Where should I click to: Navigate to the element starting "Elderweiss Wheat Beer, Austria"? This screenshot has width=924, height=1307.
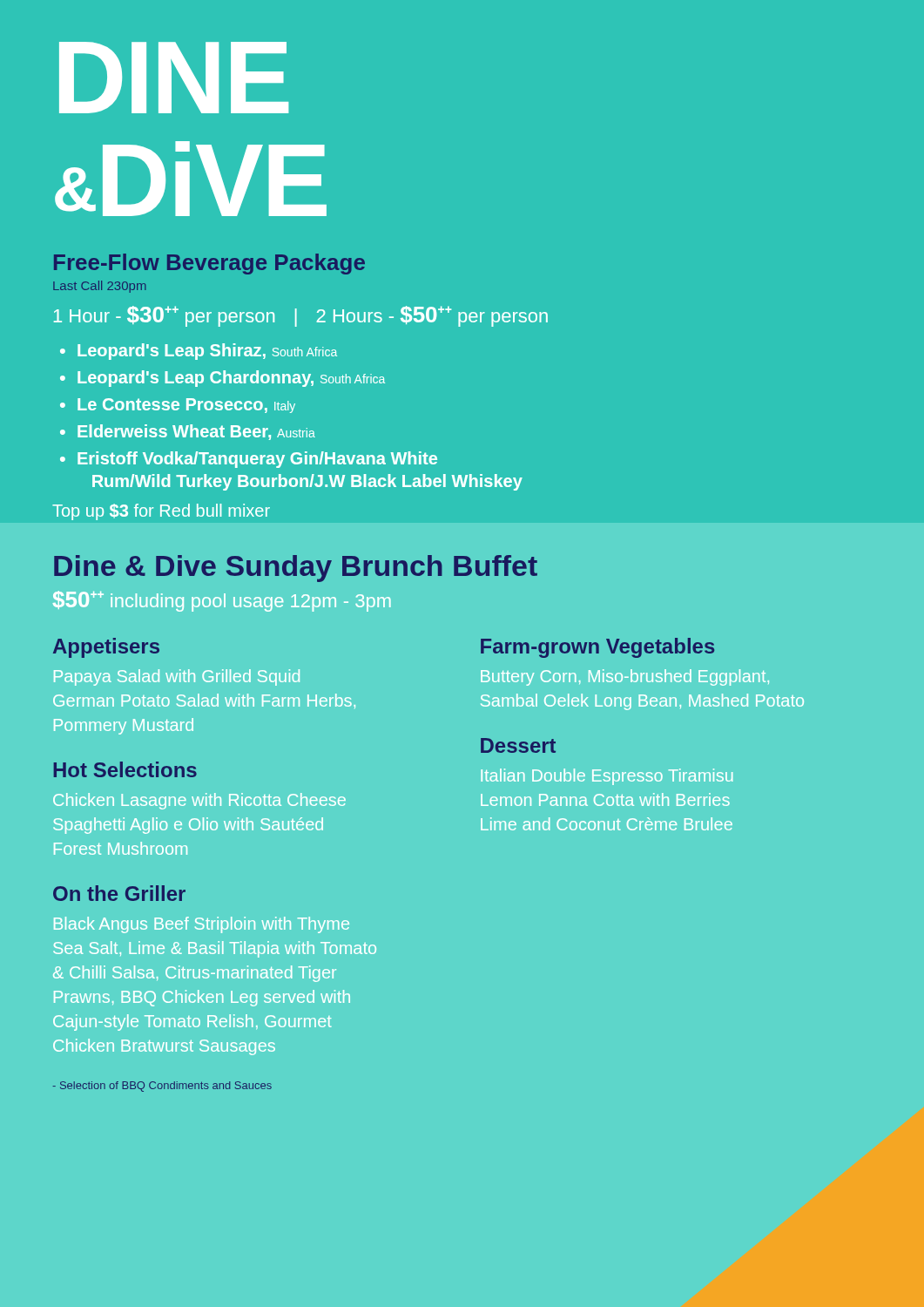pyautogui.click(x=196, y=431)
